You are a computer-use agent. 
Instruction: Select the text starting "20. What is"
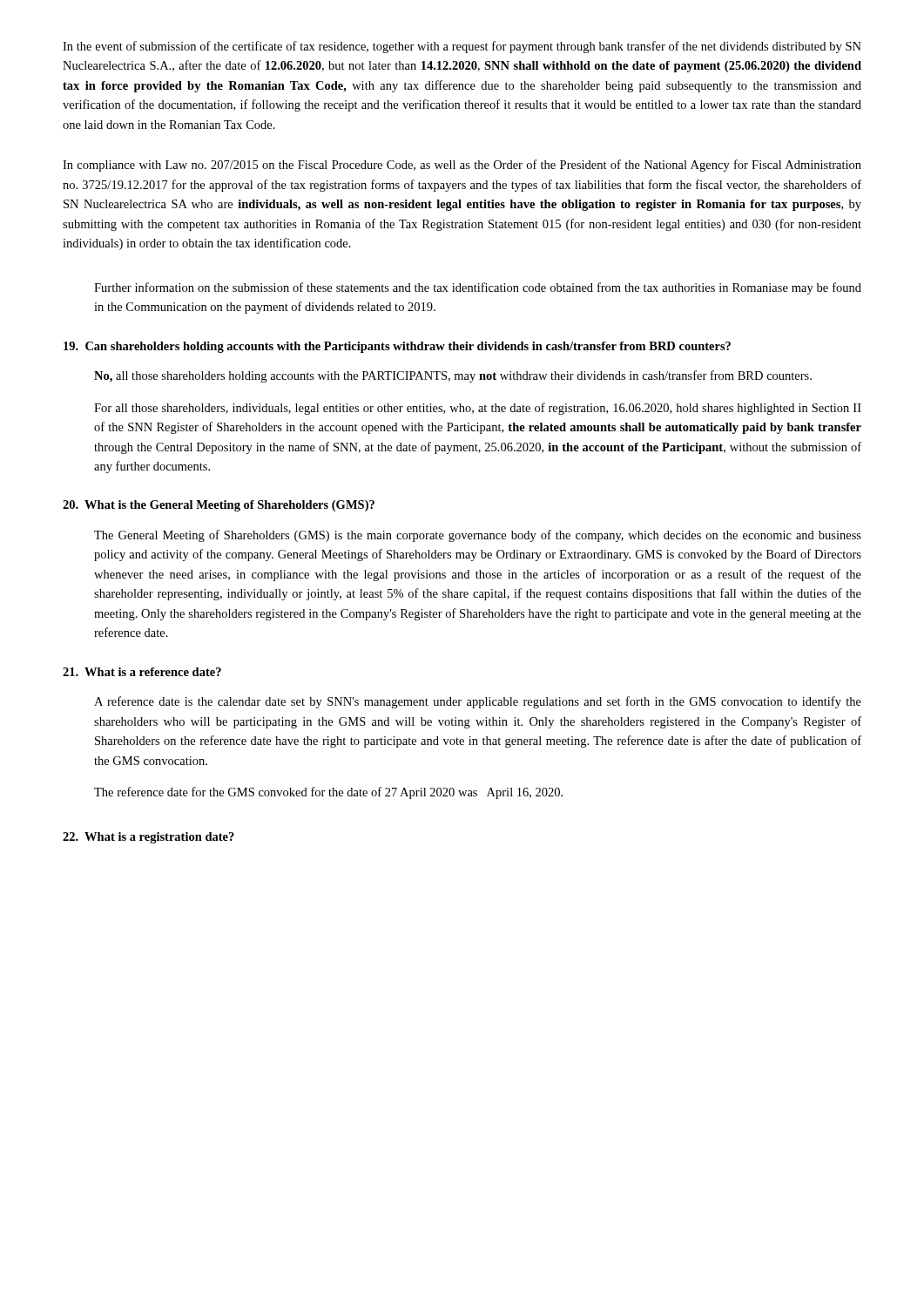click(x=219, y=505)
